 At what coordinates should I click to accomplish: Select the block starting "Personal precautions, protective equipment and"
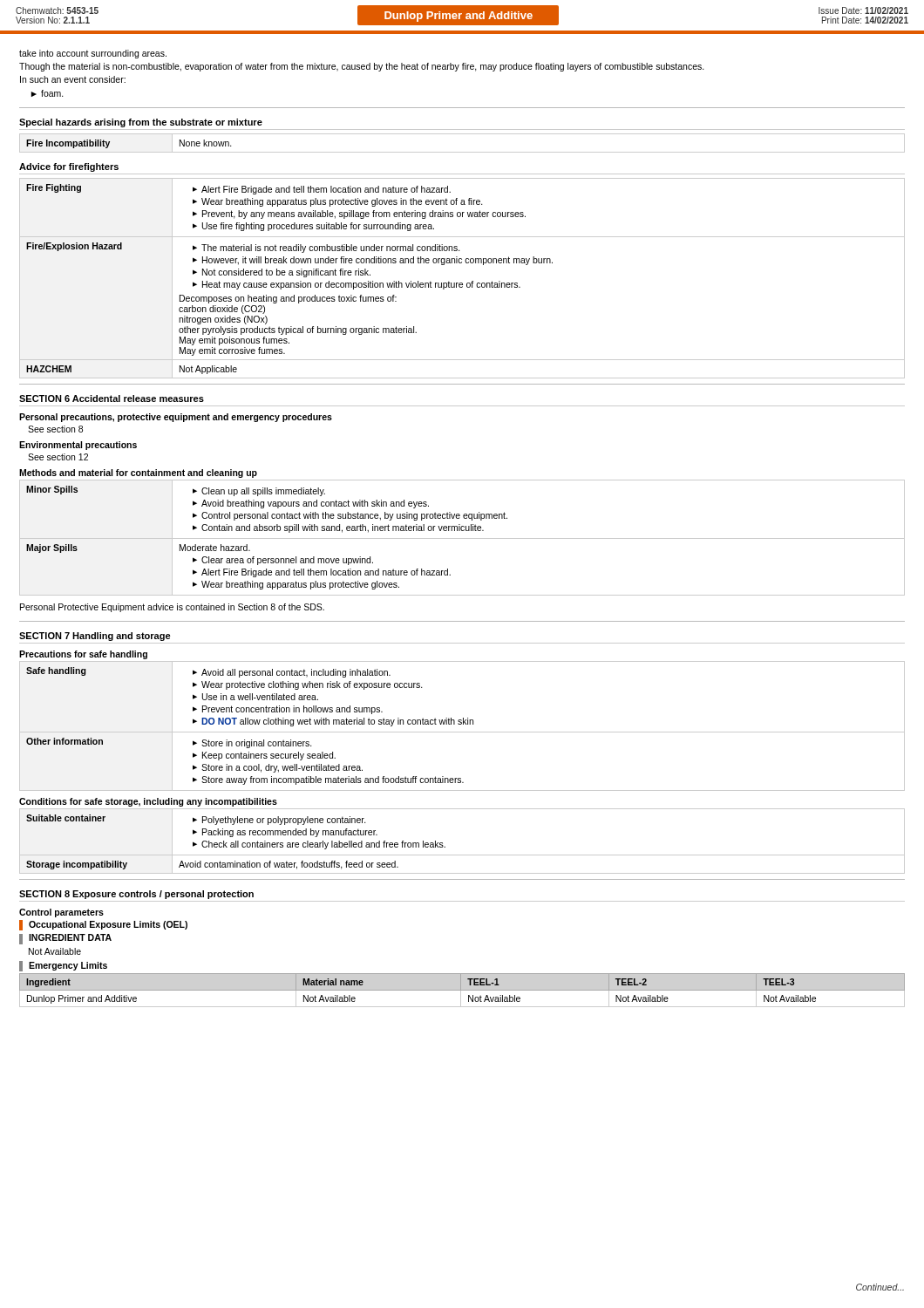click(x=176, y=417)
